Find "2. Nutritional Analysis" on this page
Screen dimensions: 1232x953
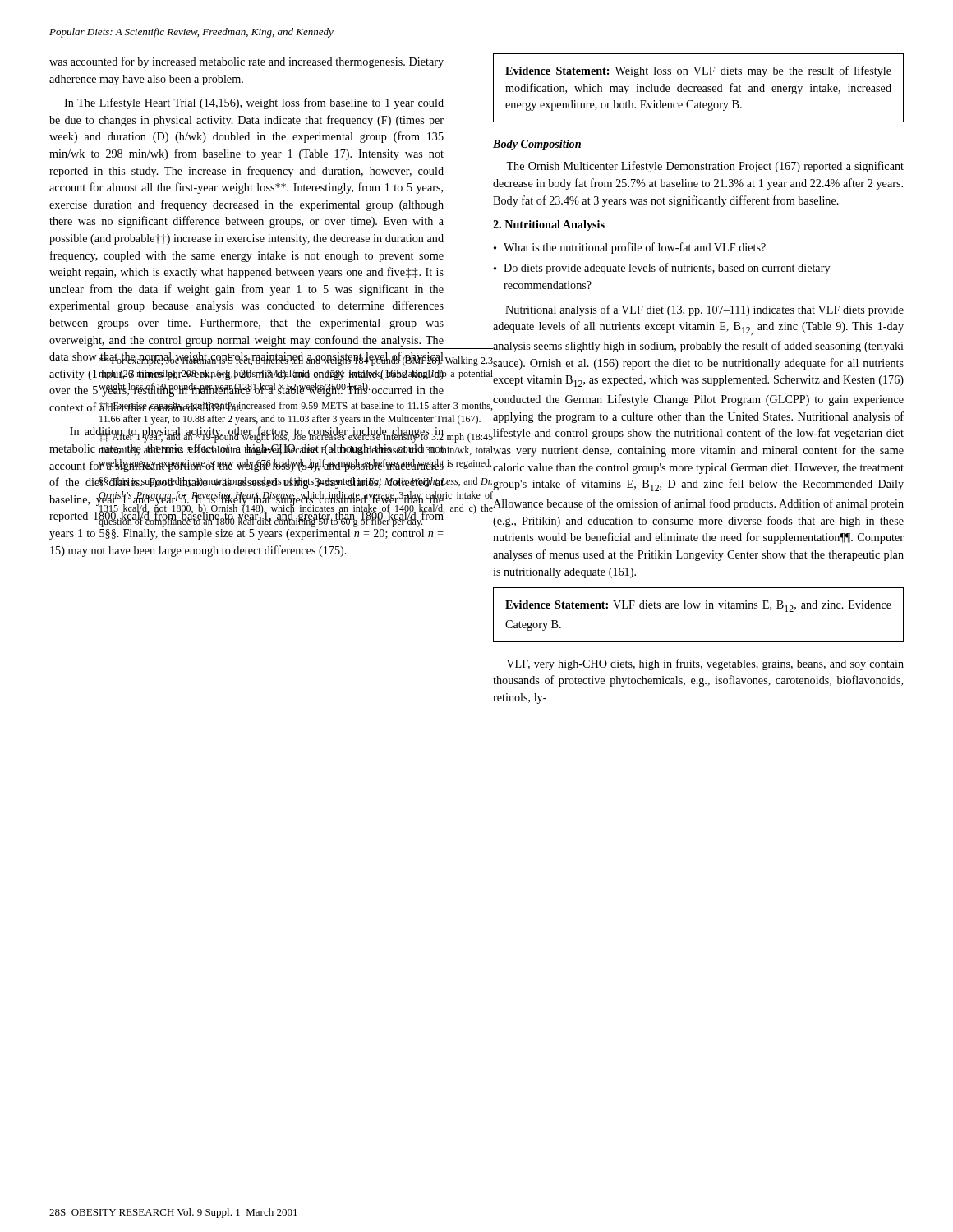point(549,224)
